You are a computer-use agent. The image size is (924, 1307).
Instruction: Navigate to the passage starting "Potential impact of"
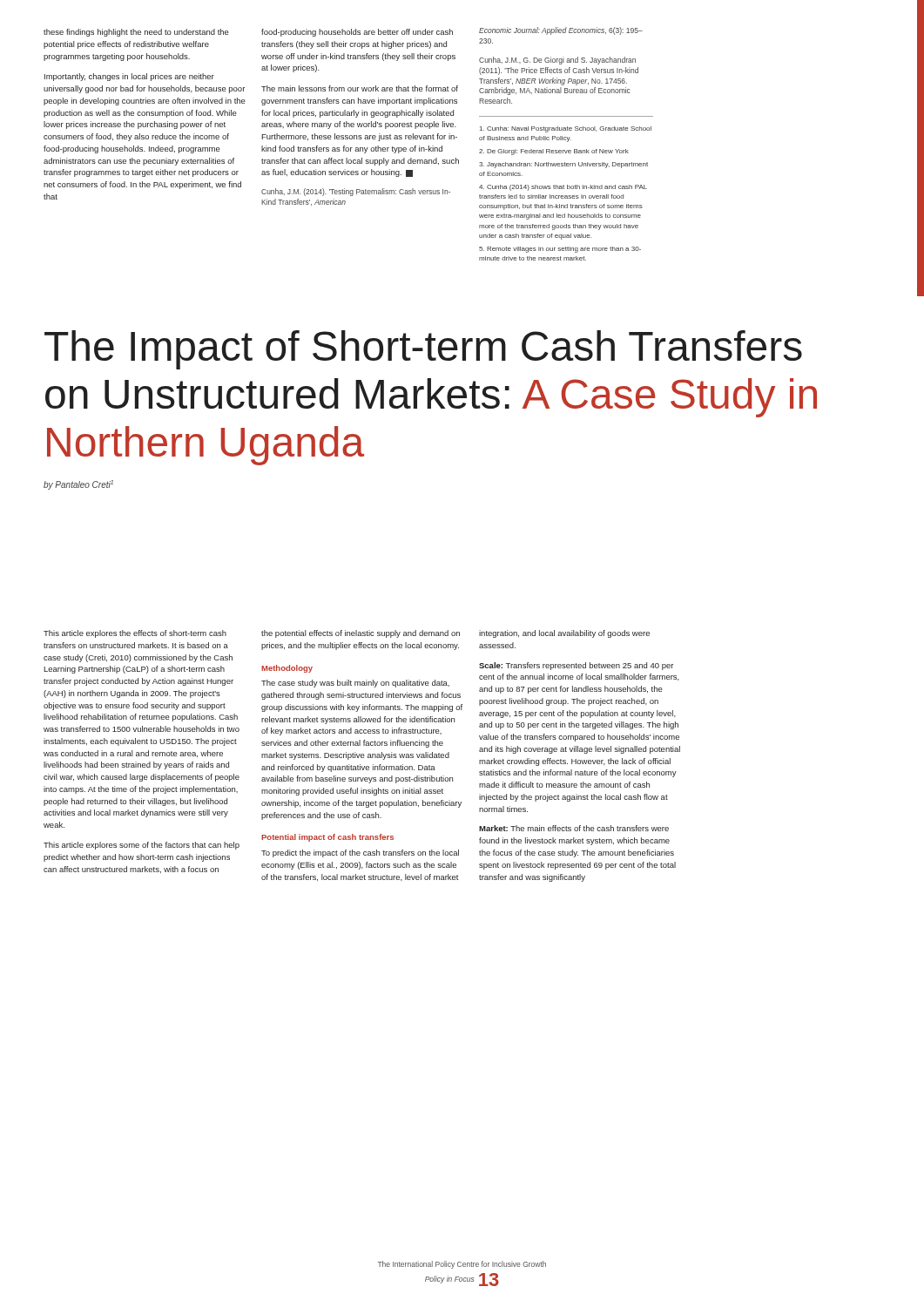(328, 837)
